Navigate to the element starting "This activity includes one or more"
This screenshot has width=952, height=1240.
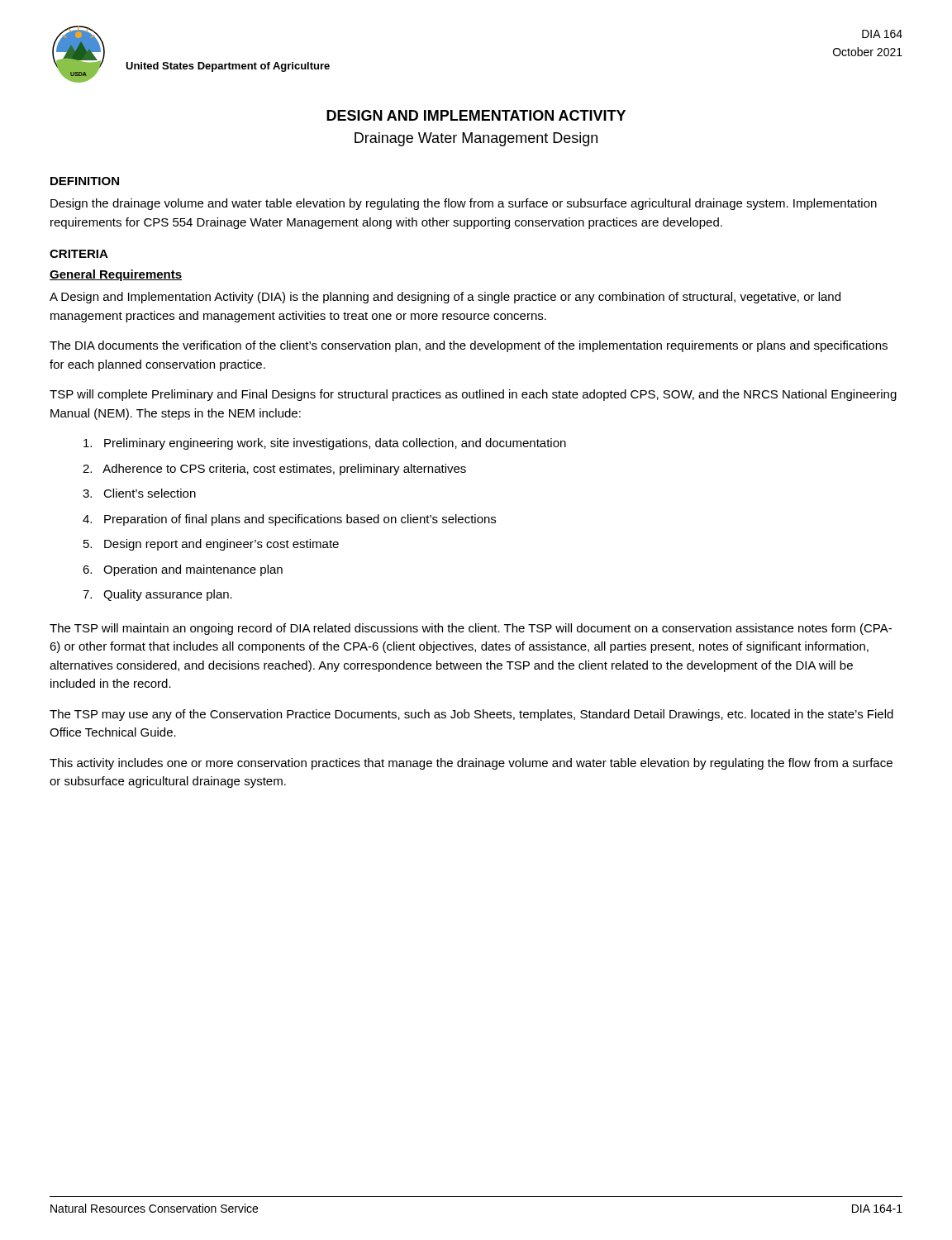point(471,771)
